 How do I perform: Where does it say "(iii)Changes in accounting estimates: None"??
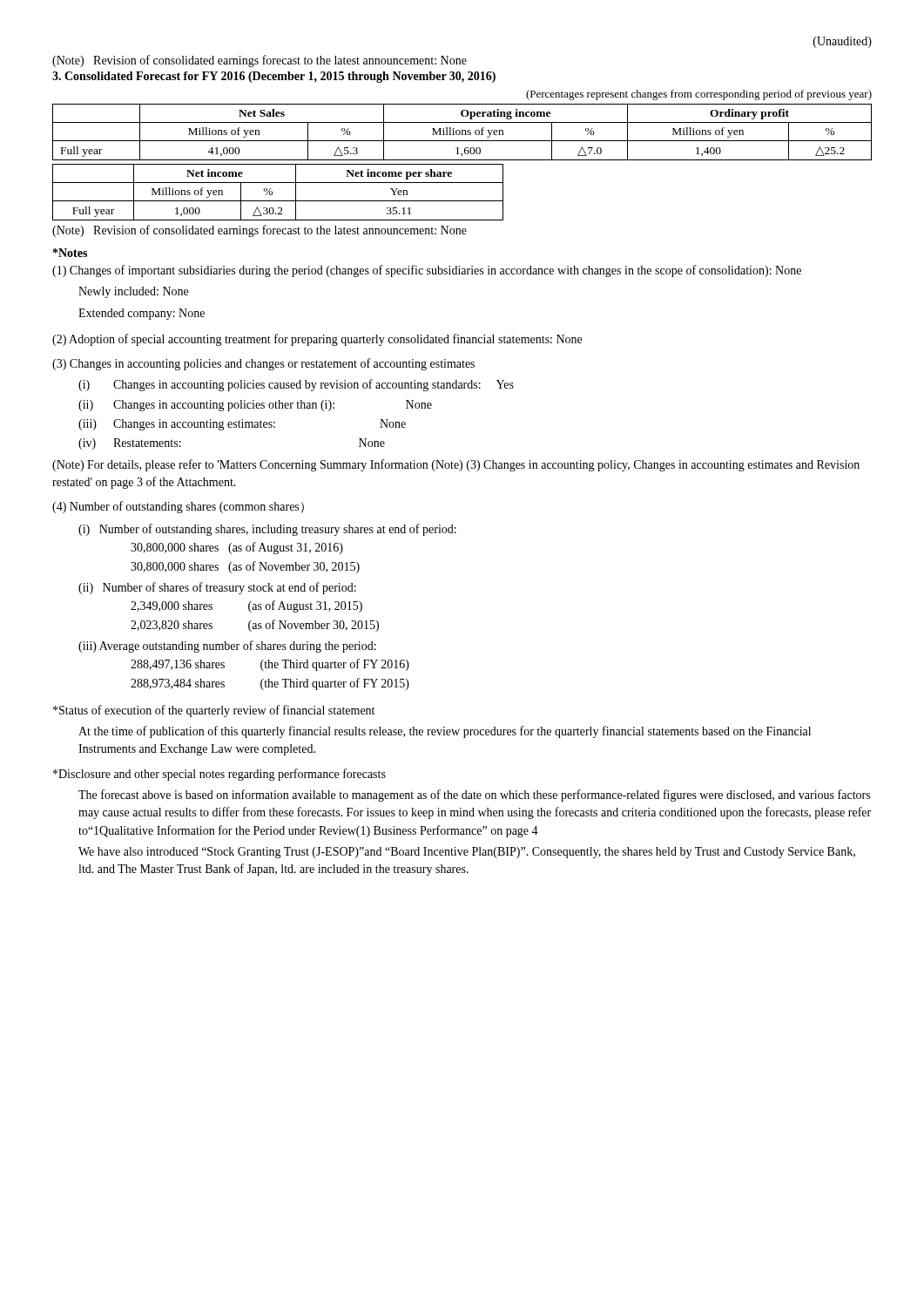click(242, 425)
